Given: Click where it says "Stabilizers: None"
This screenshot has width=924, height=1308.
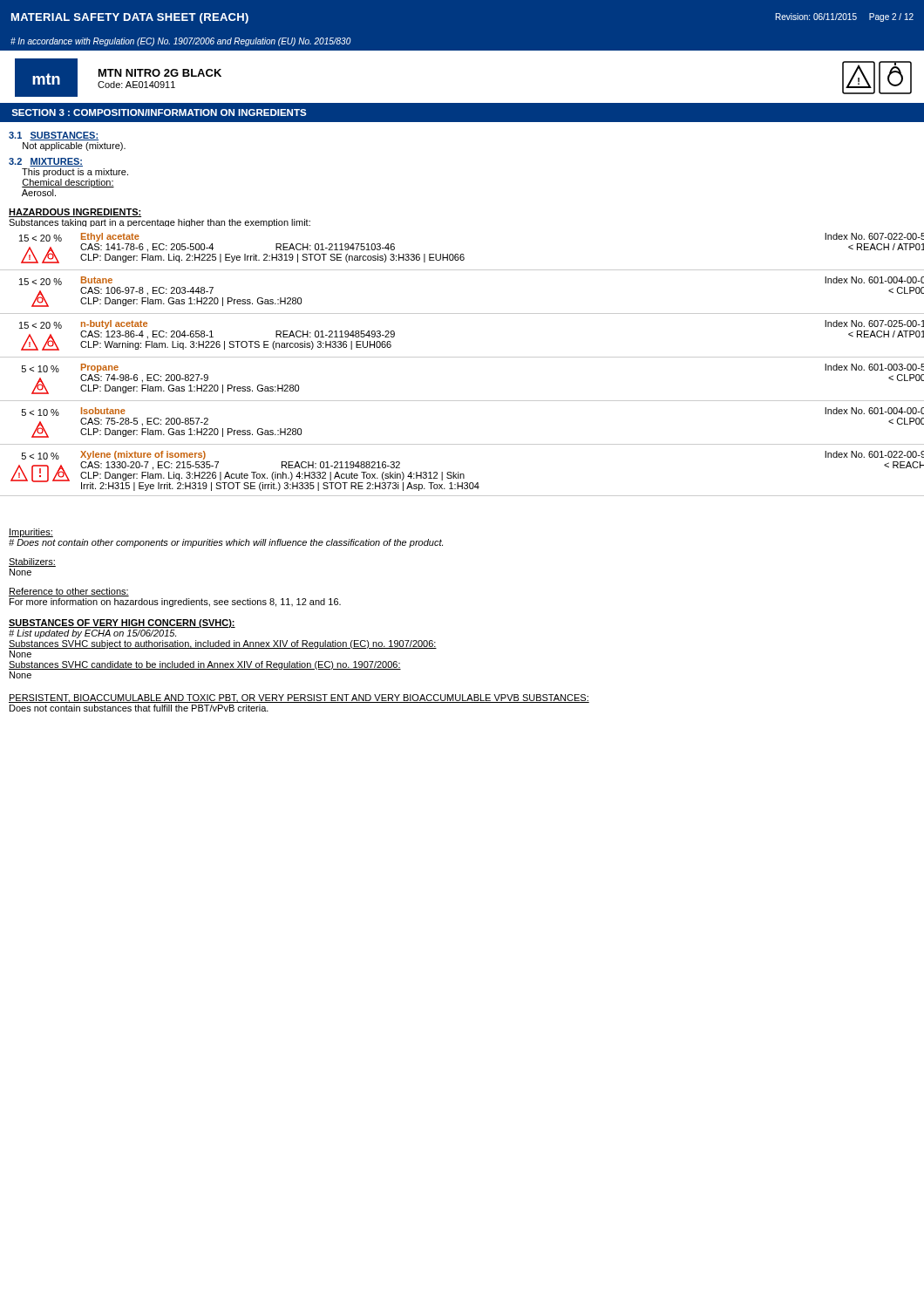Looking at the screenshot, I should 32,567.
